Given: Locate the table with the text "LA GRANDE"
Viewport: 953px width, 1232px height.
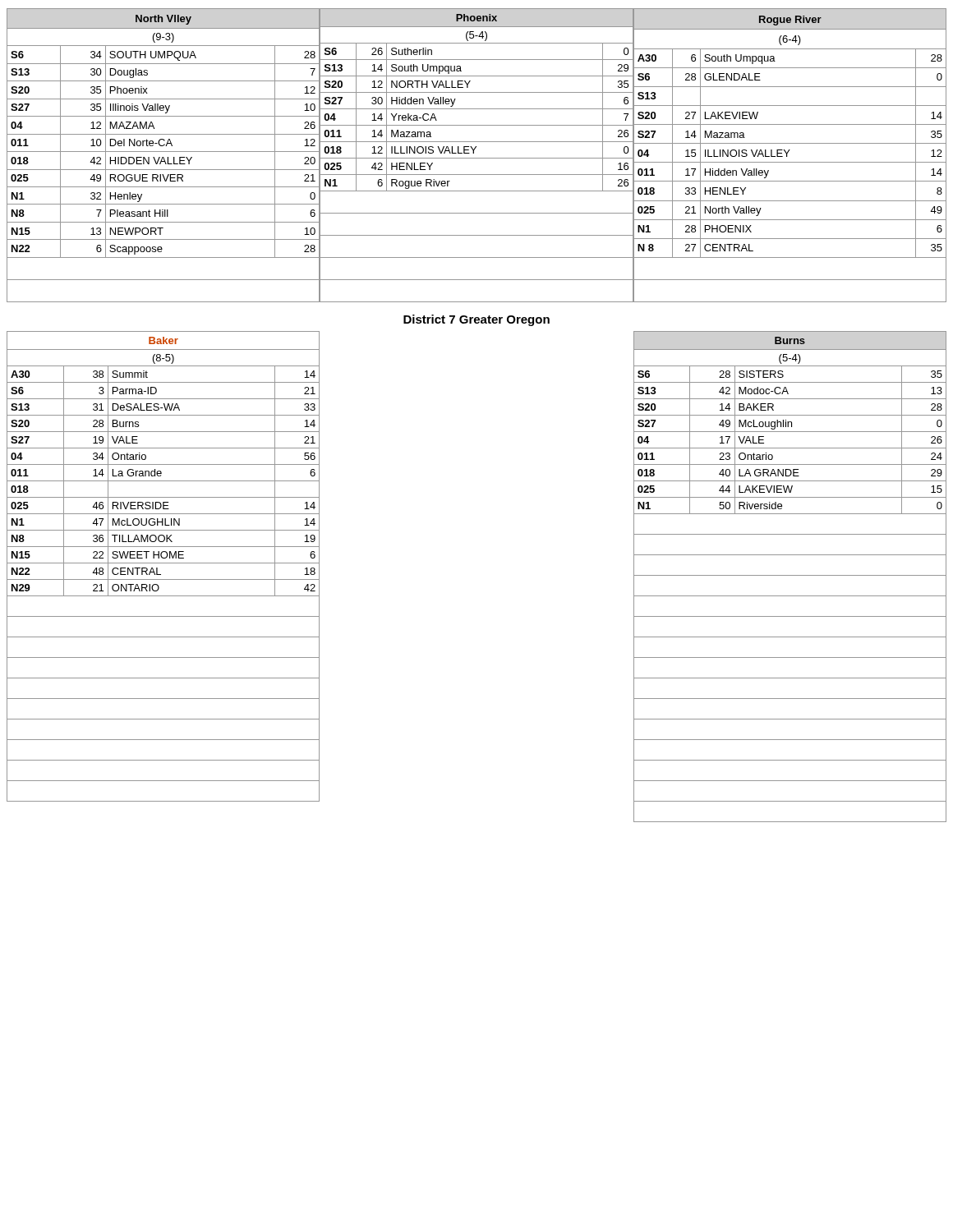Looking at the screenshot, I should coord(790,577).
